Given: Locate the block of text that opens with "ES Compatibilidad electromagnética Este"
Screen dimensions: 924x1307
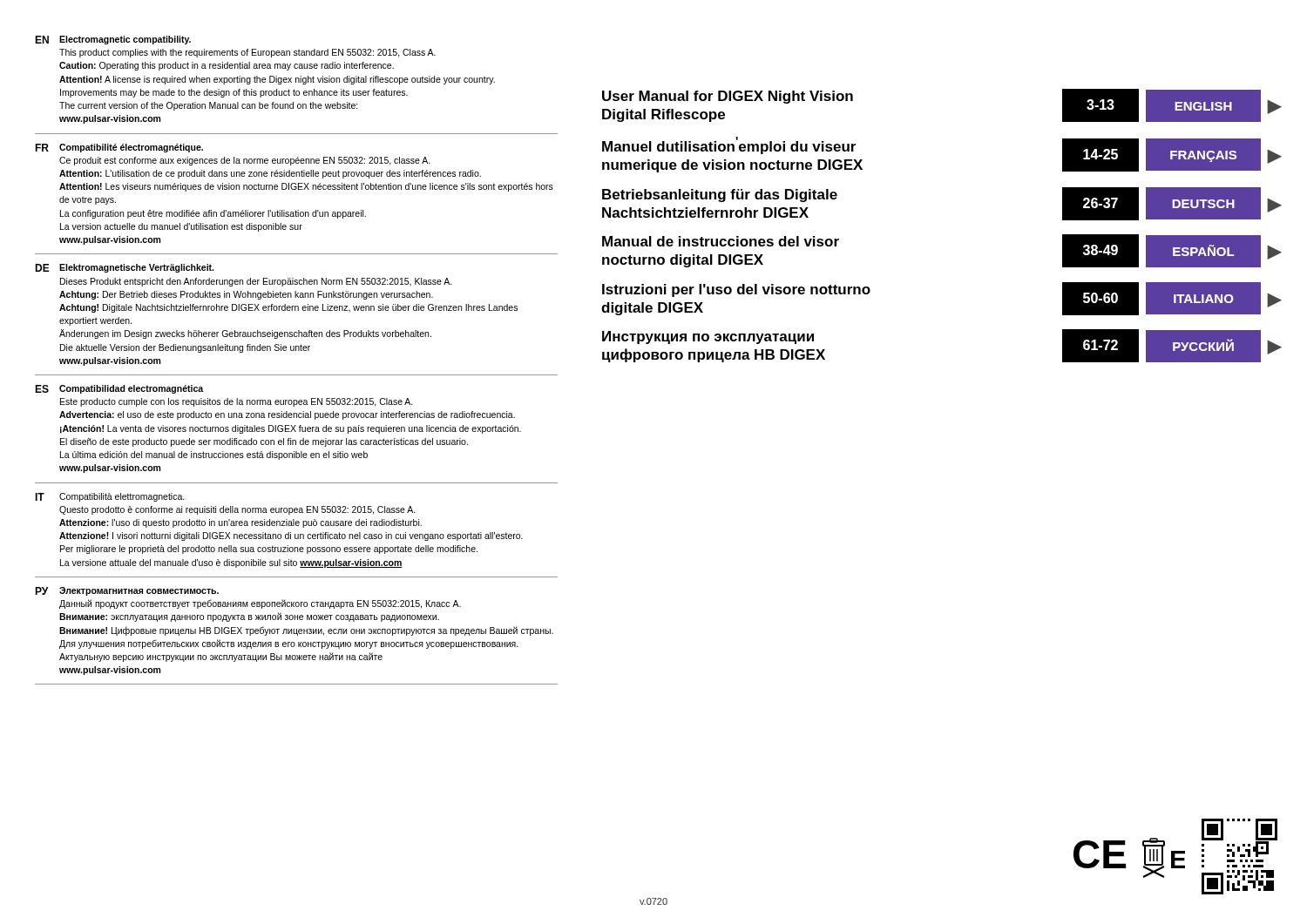Looking at the screenshot, I should (296, 429).
